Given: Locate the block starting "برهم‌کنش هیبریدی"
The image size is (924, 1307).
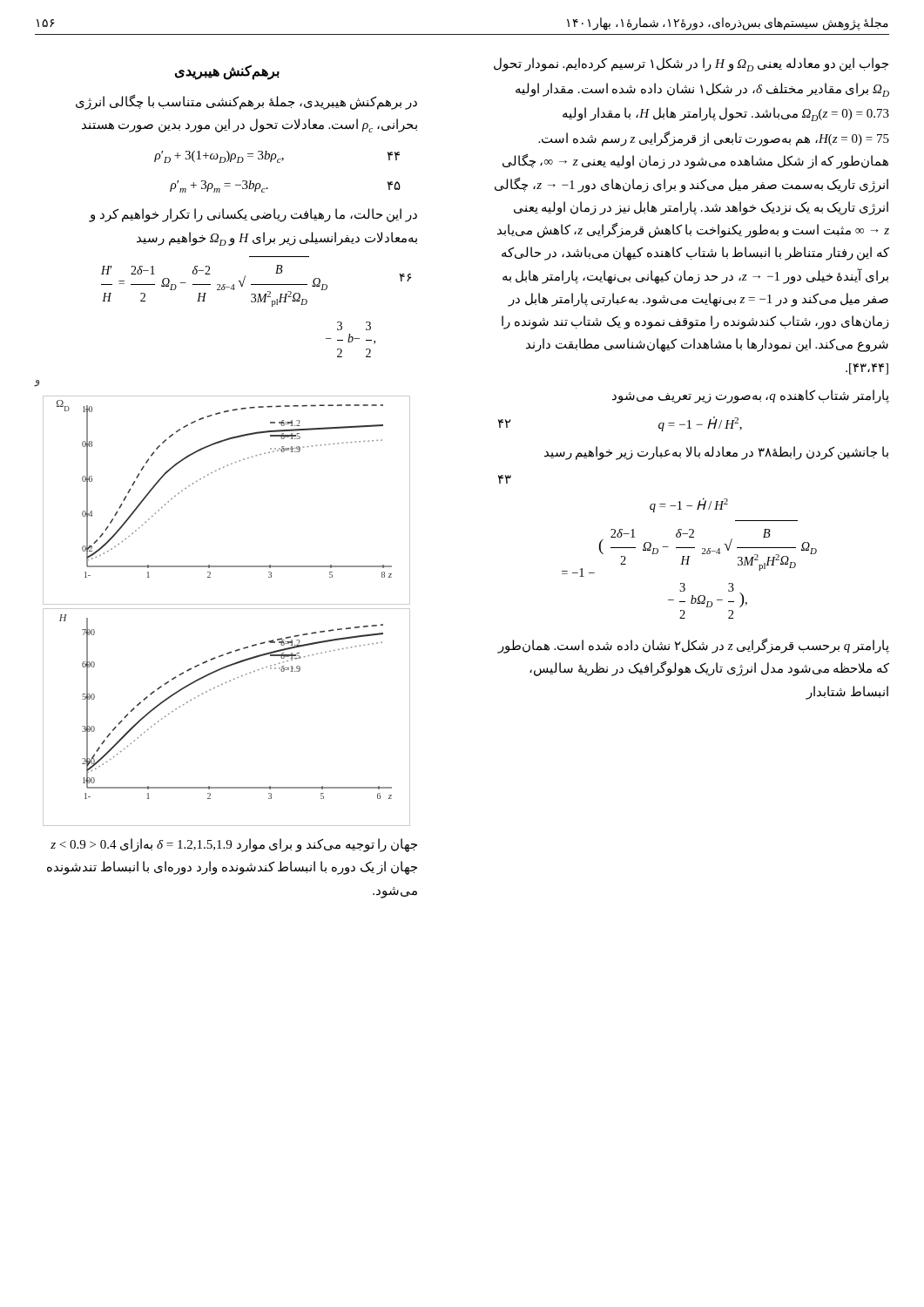Looking at the screenshot, I should (x=226, y=71).
